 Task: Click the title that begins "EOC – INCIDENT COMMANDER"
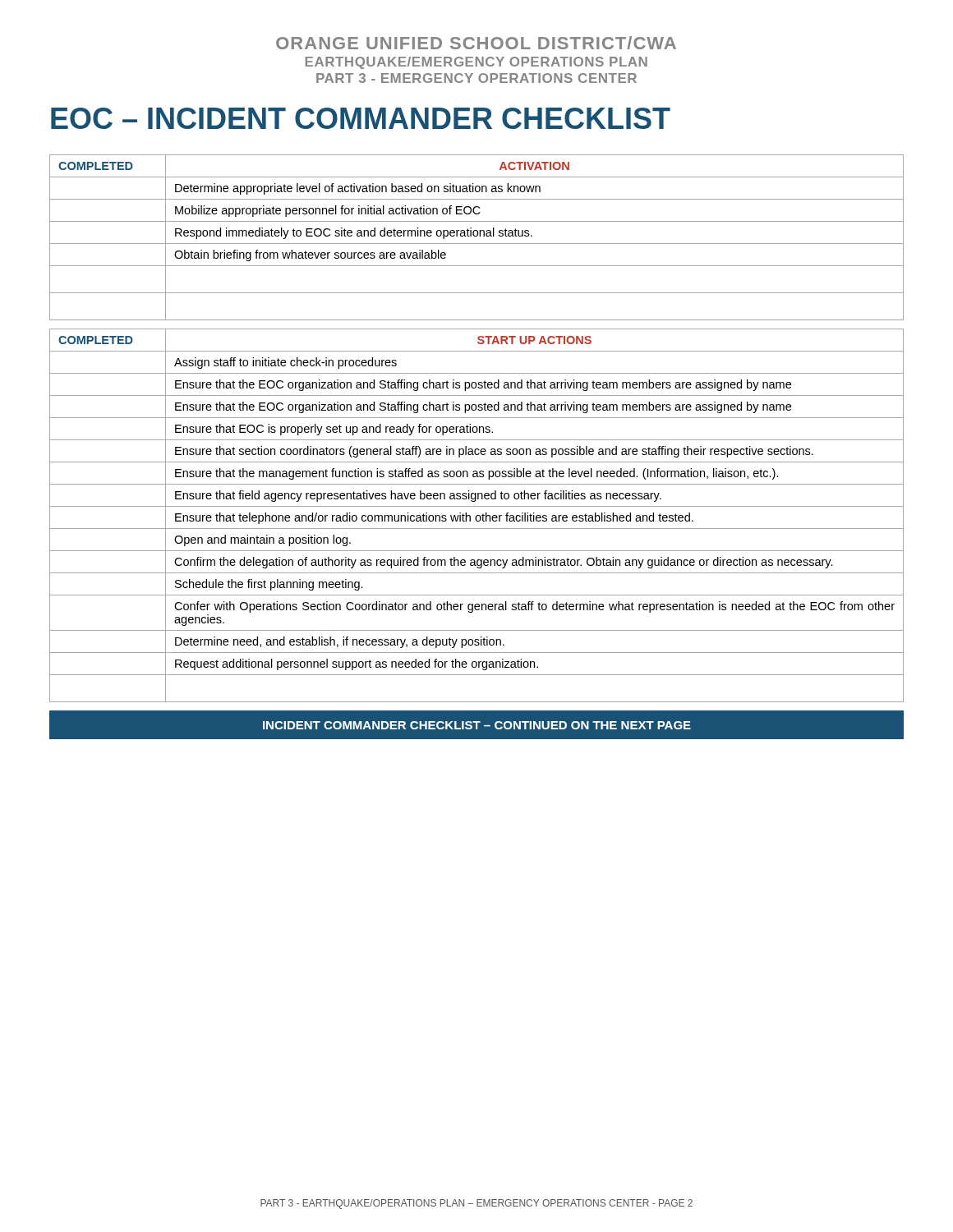[x=476, y=119]
